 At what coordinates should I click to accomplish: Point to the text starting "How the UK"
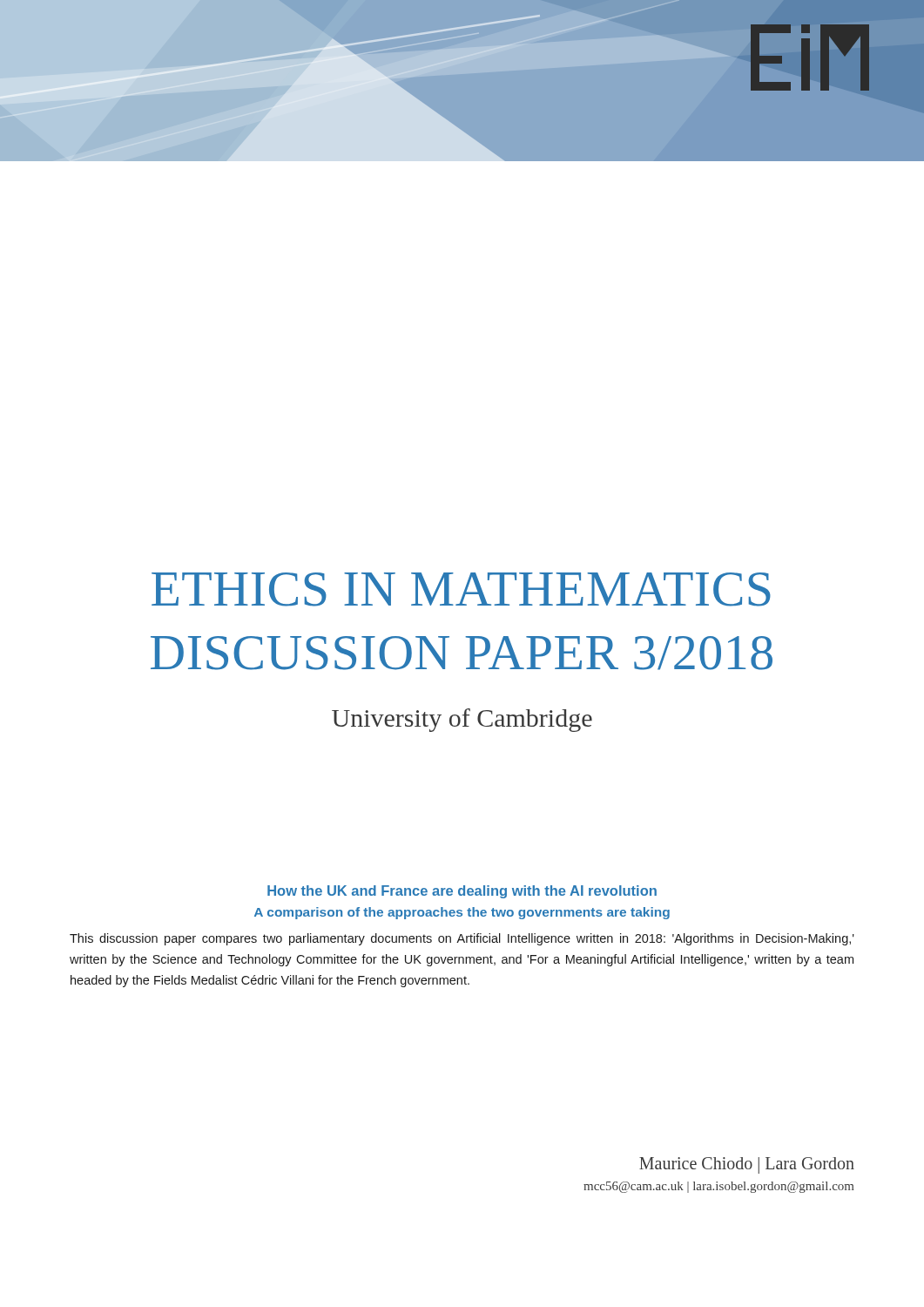(x=462, y=936)
